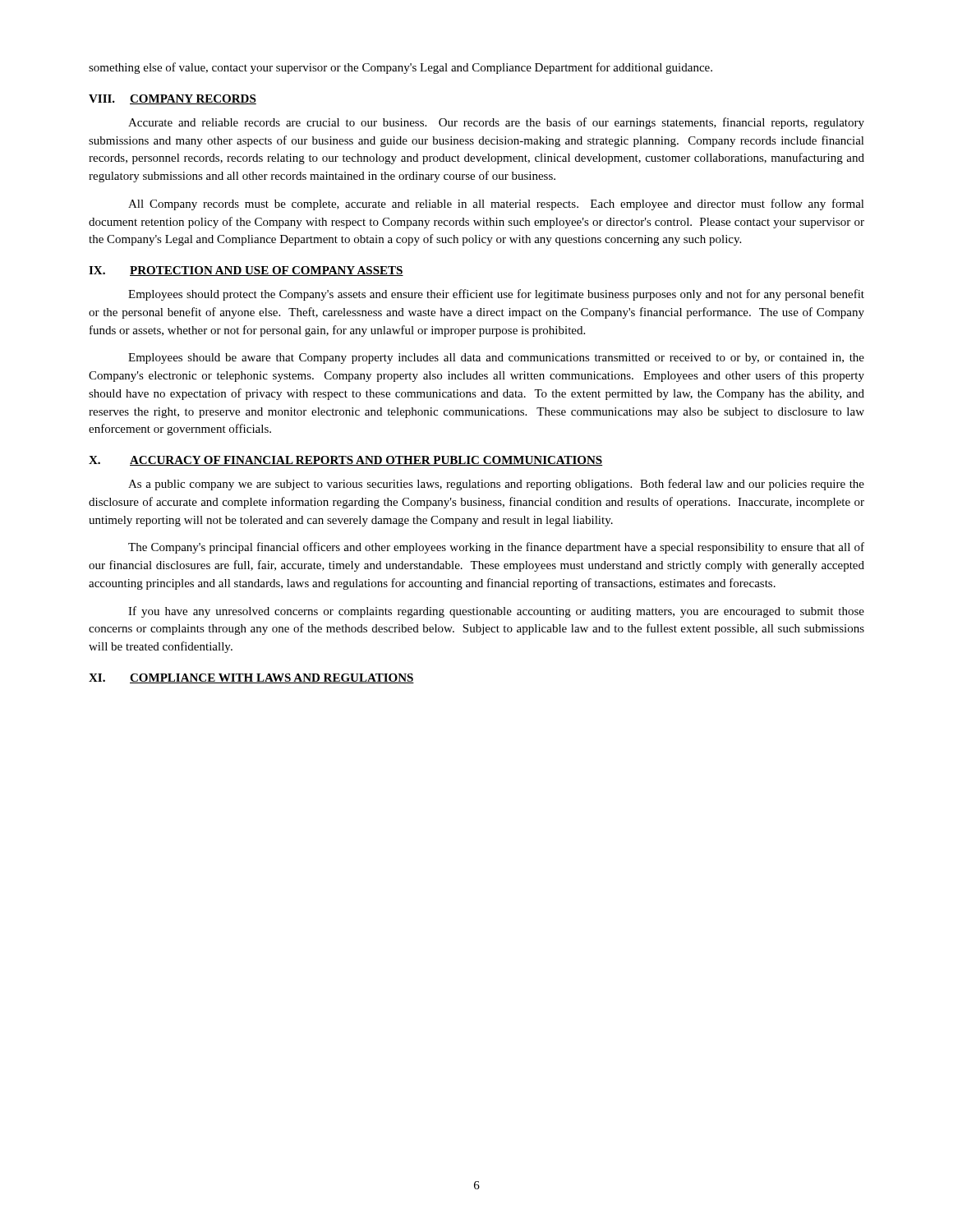This screenshot has width=953, height=1232.
Task: Locate the element starting "The Company's principal financial officers and other"
Action: (476, 566)
